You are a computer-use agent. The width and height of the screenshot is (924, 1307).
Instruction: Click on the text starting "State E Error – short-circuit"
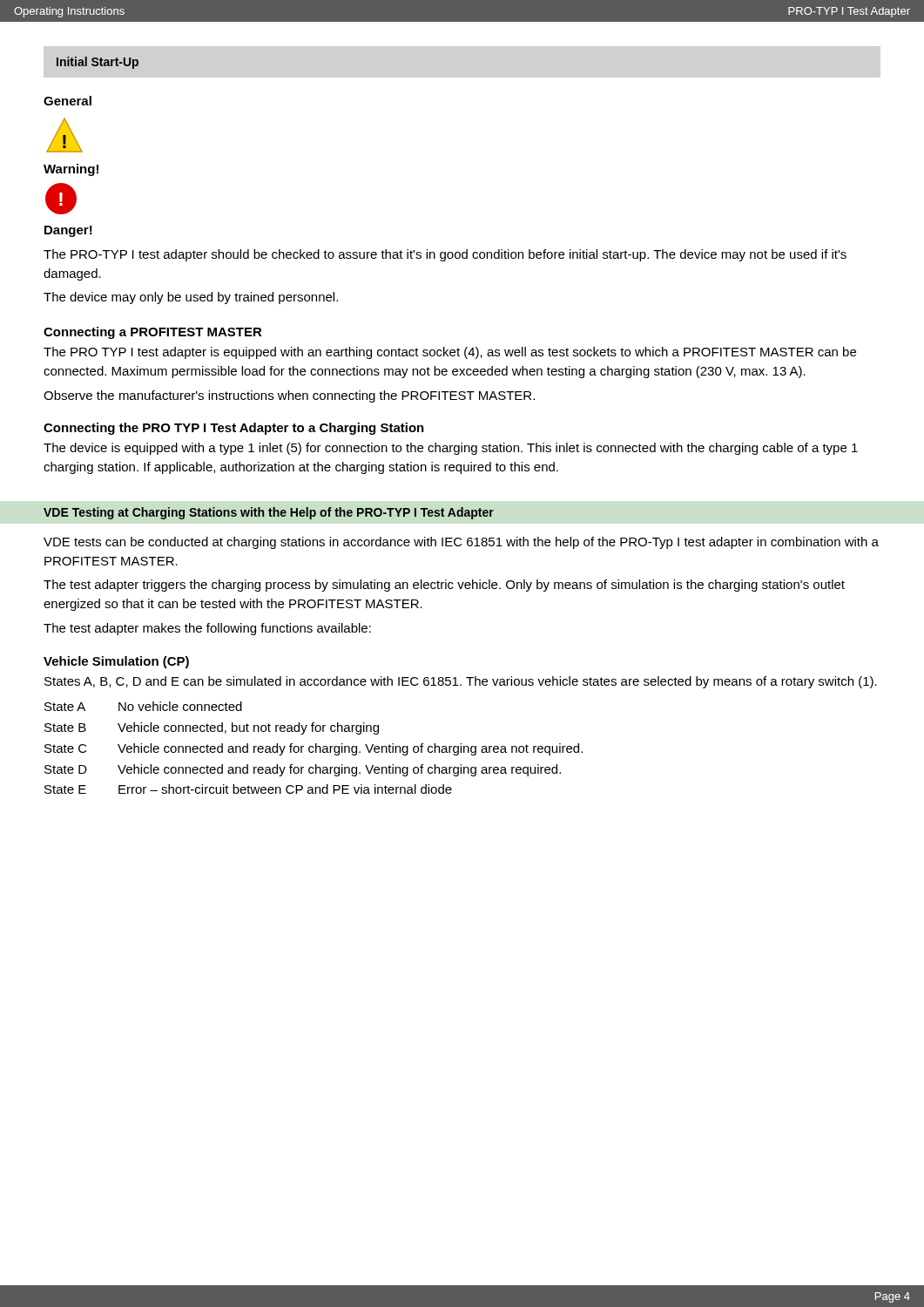[462, 789]
